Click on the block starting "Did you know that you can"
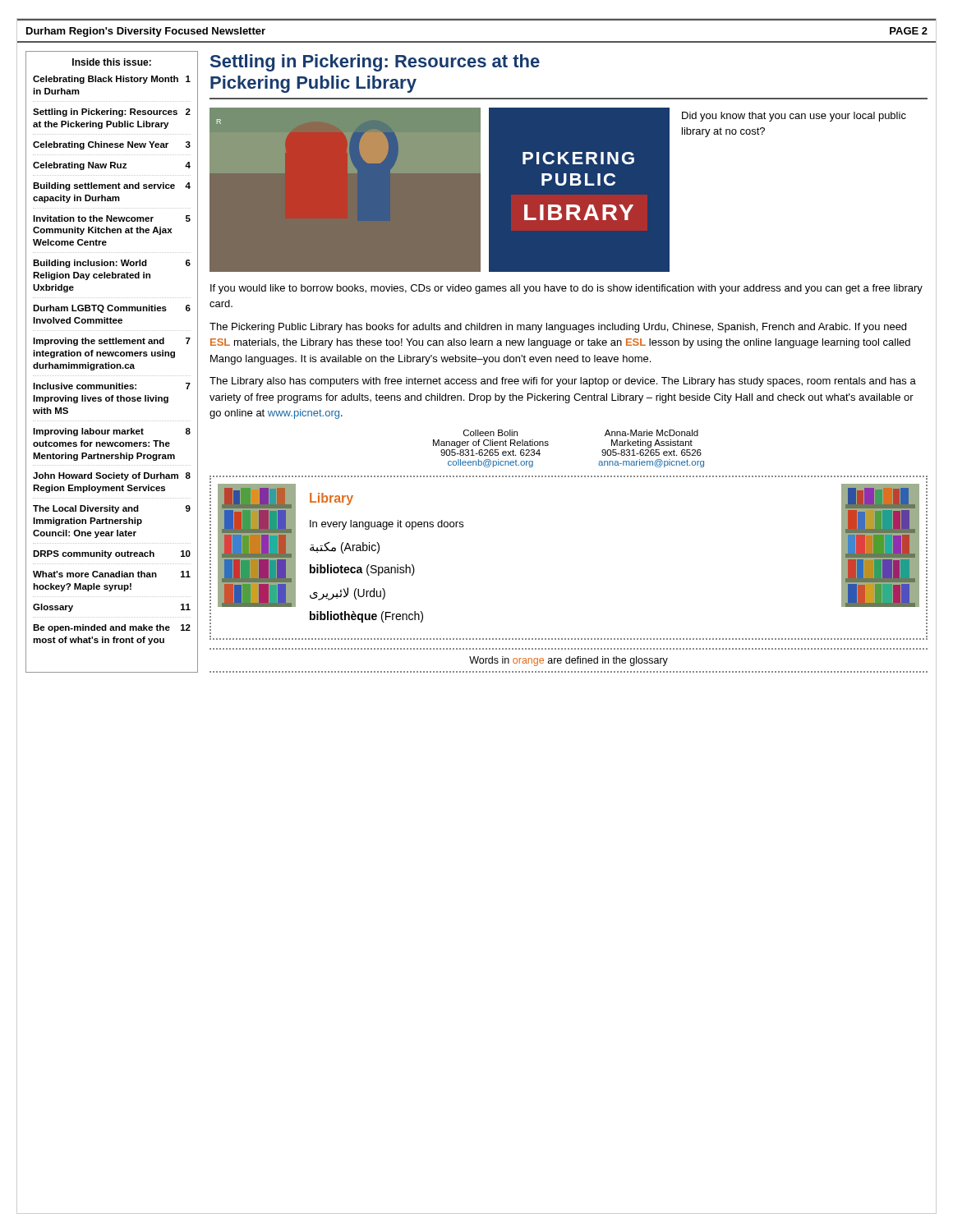The height and width of the screenshot is (1232, 953). click(794, 123)
